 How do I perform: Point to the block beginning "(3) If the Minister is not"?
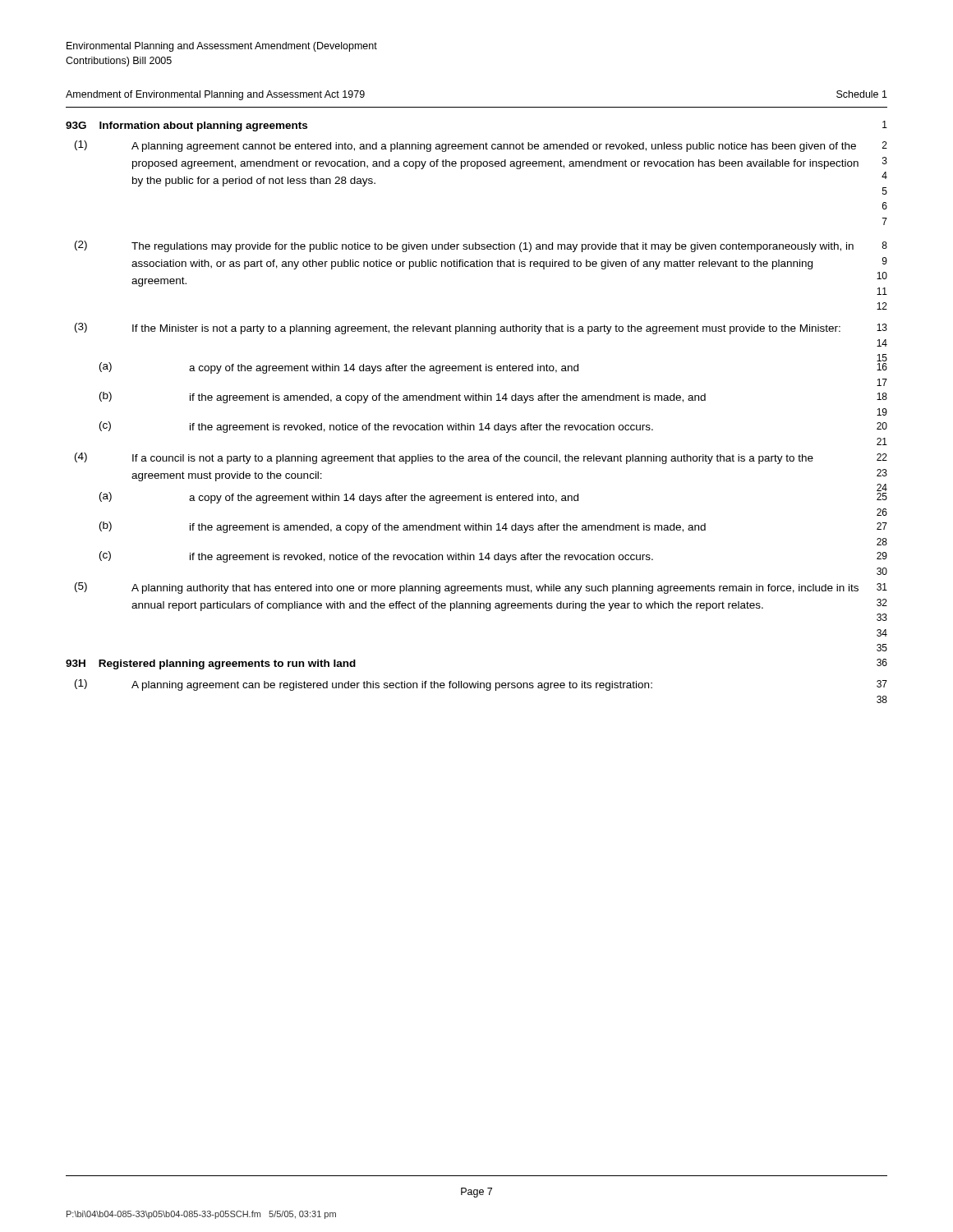(x=481, y=329)
